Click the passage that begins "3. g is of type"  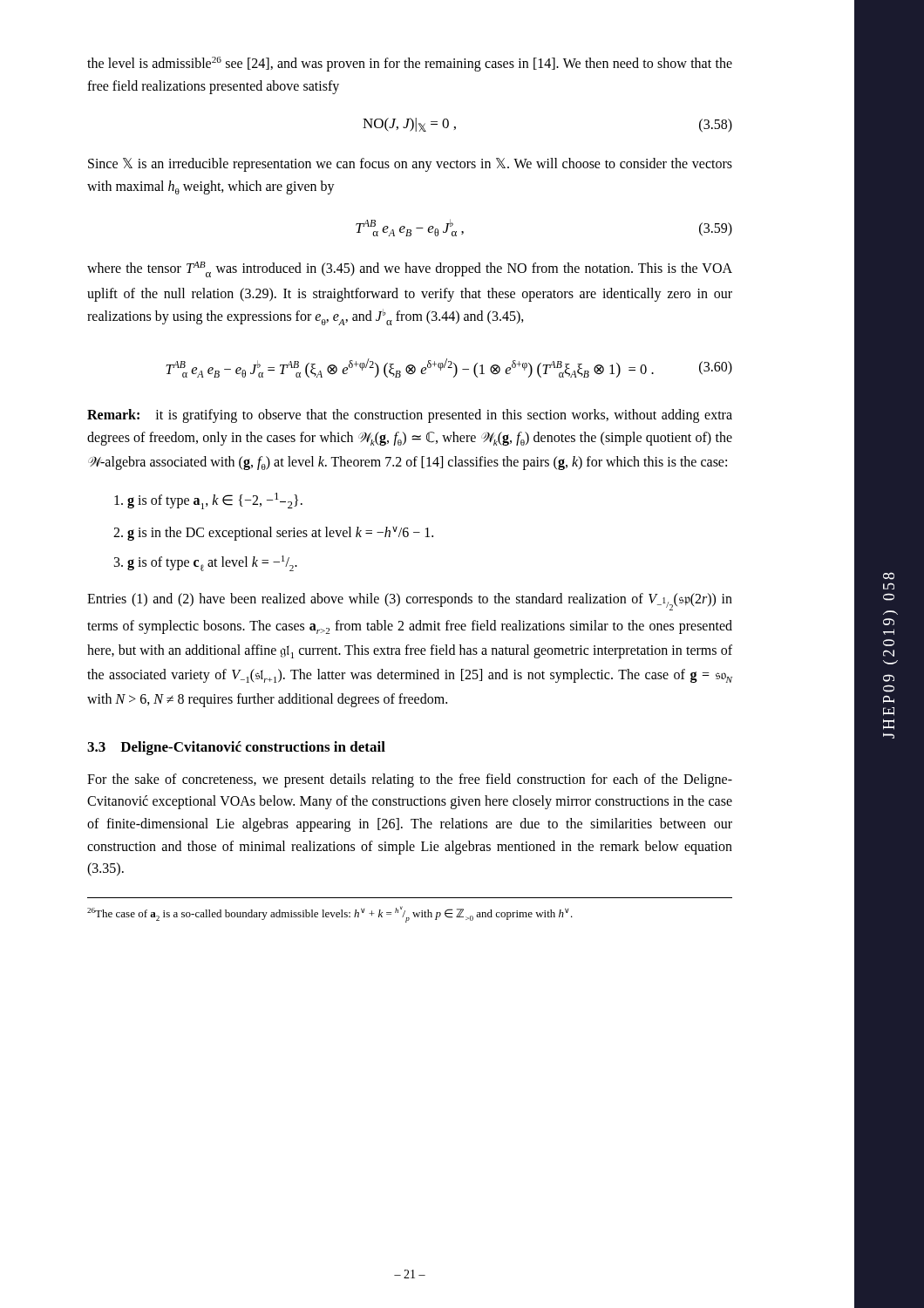[205, 563]
